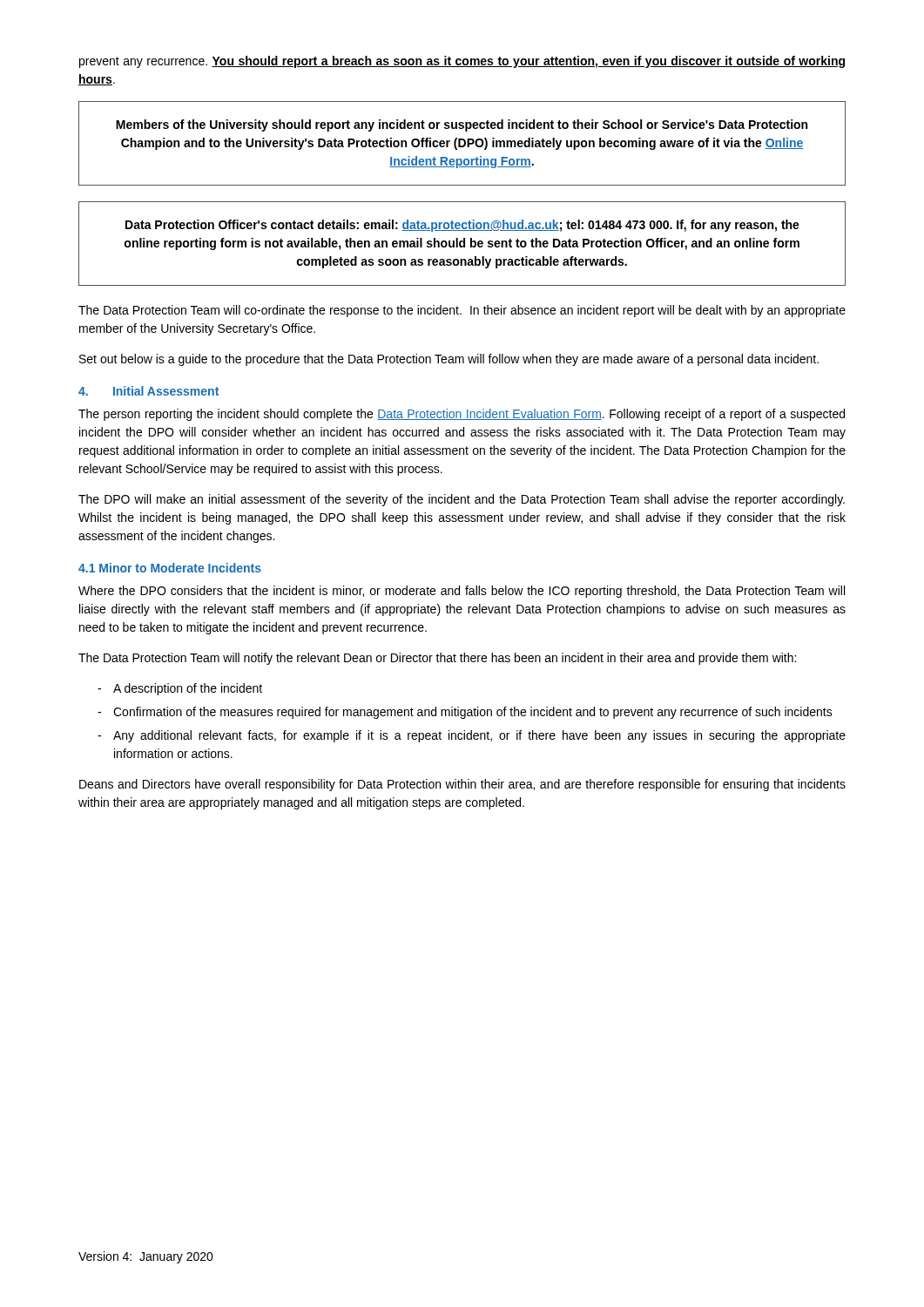Find the text block starting "Deans and Directors have overall responsibility for"

pyautogui.click(x=462, y=793)
